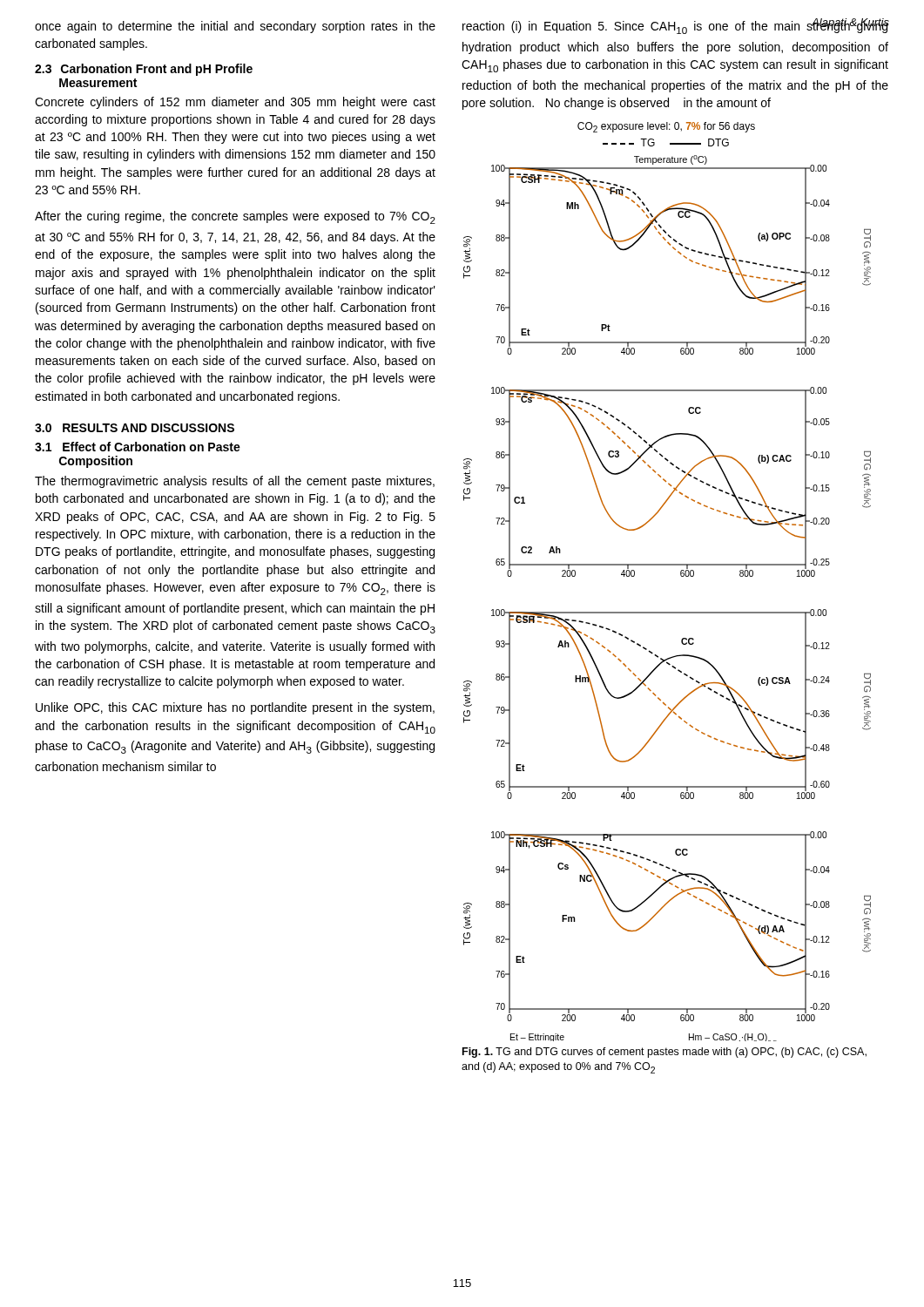Select the section header containing "3.1 Effect of Carbonation"
This screenshot has height=1307, width=924.
(x=137, y=454)
